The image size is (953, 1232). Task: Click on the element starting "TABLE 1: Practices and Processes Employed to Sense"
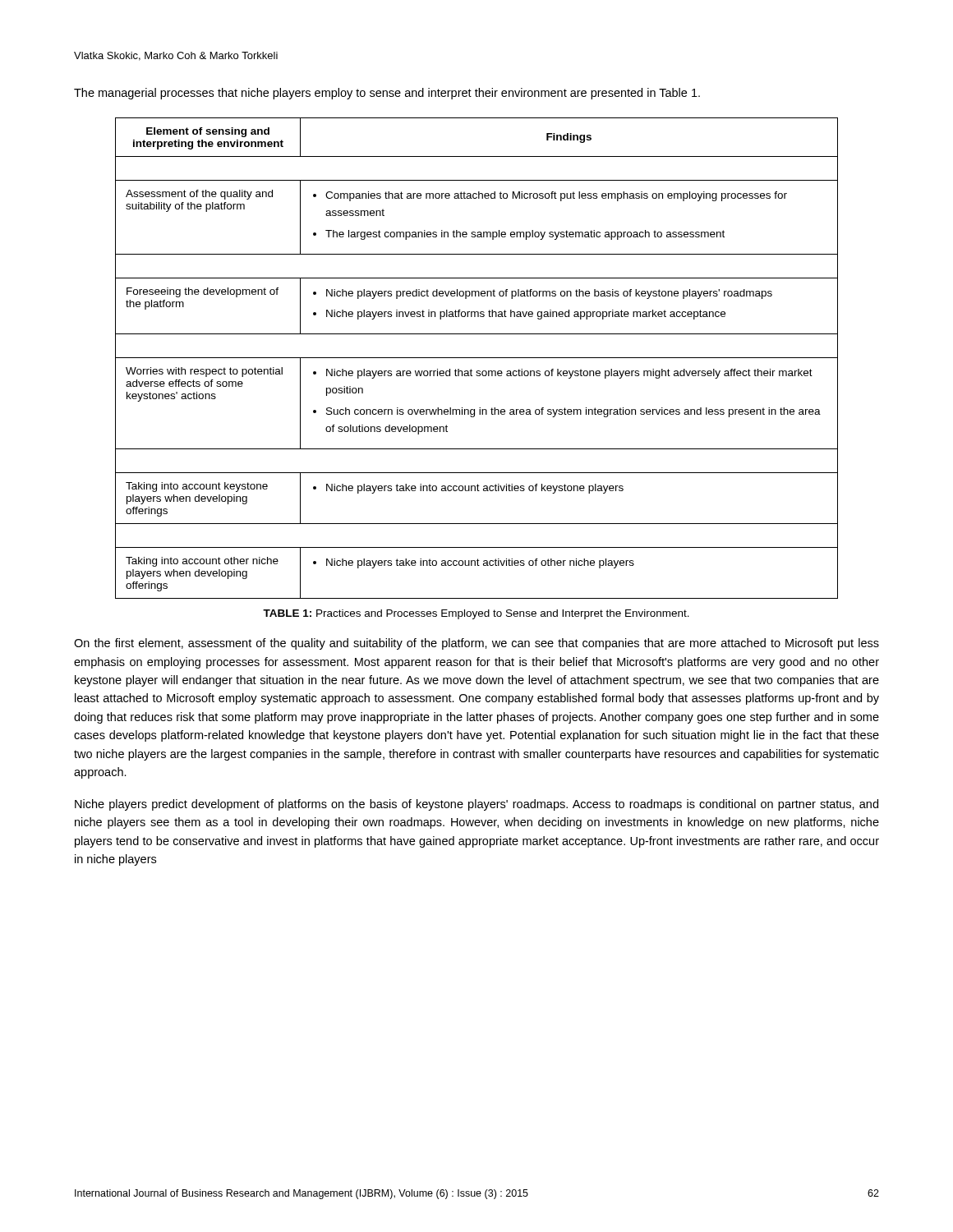coord(476,613)
